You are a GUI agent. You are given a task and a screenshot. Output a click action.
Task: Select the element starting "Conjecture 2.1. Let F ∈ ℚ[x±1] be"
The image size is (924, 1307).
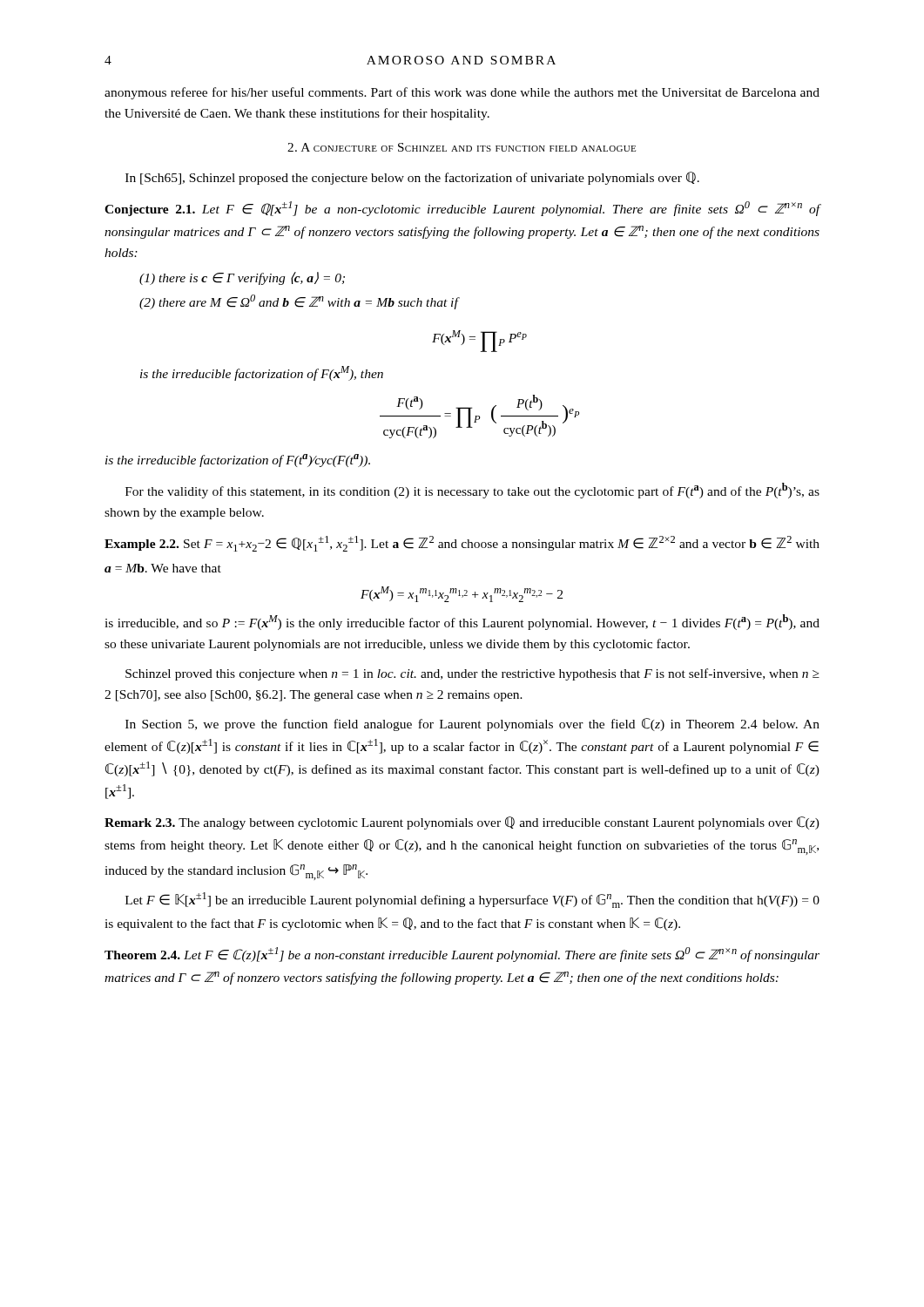coord(462,334)
